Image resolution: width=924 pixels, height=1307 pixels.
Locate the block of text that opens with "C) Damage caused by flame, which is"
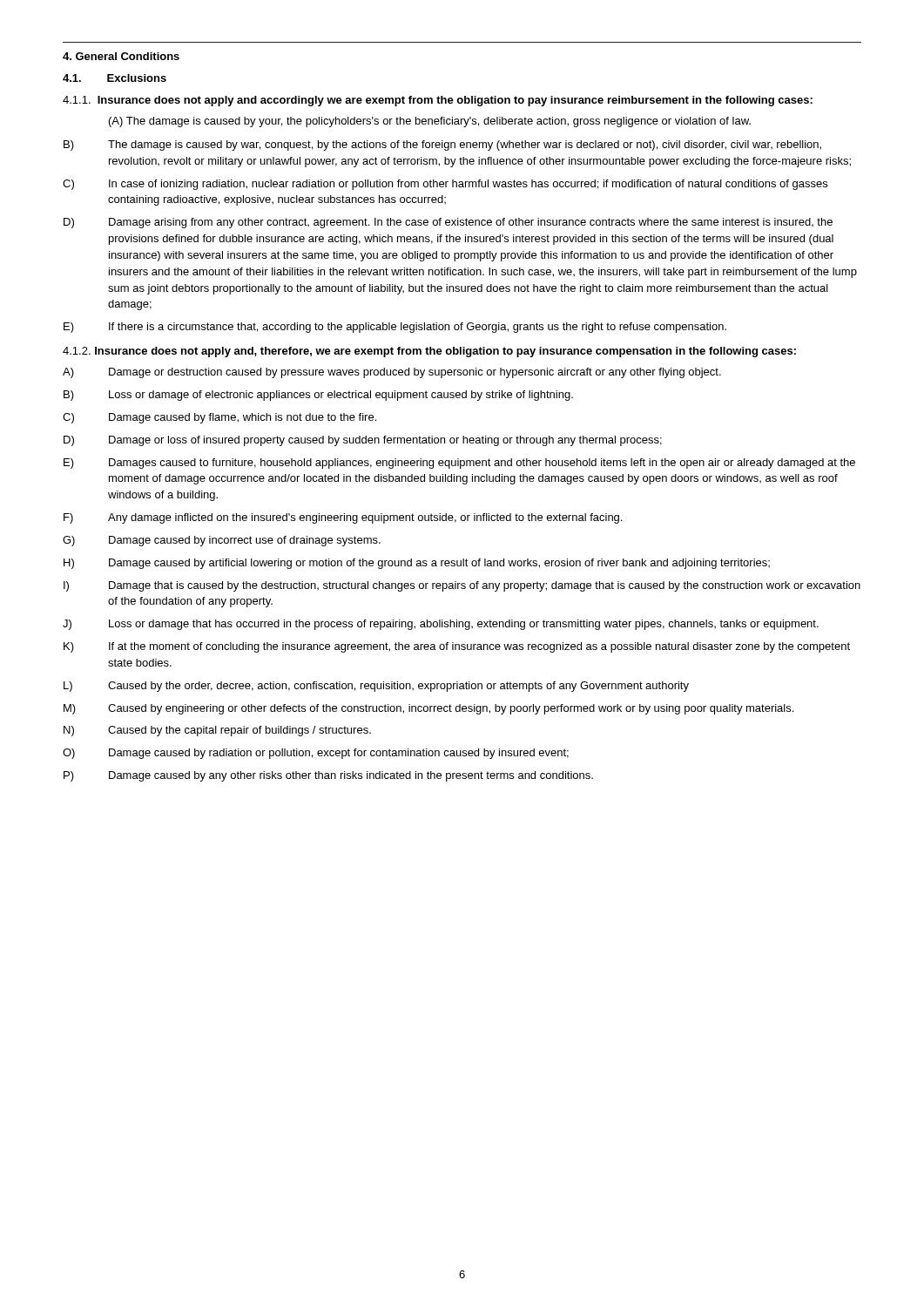point(219,418)
